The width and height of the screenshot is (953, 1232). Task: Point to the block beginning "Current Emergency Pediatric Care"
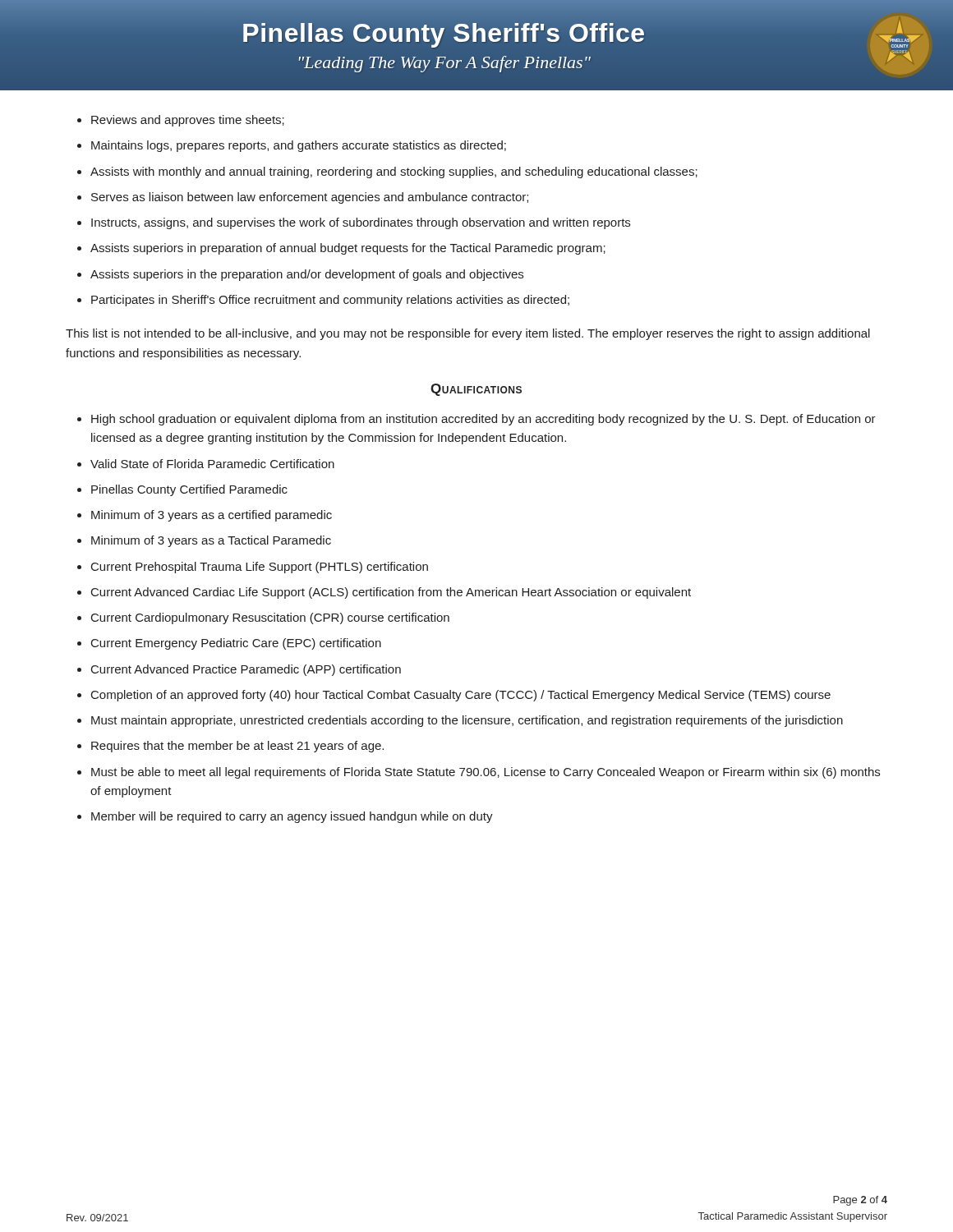[x=236, y=643]
